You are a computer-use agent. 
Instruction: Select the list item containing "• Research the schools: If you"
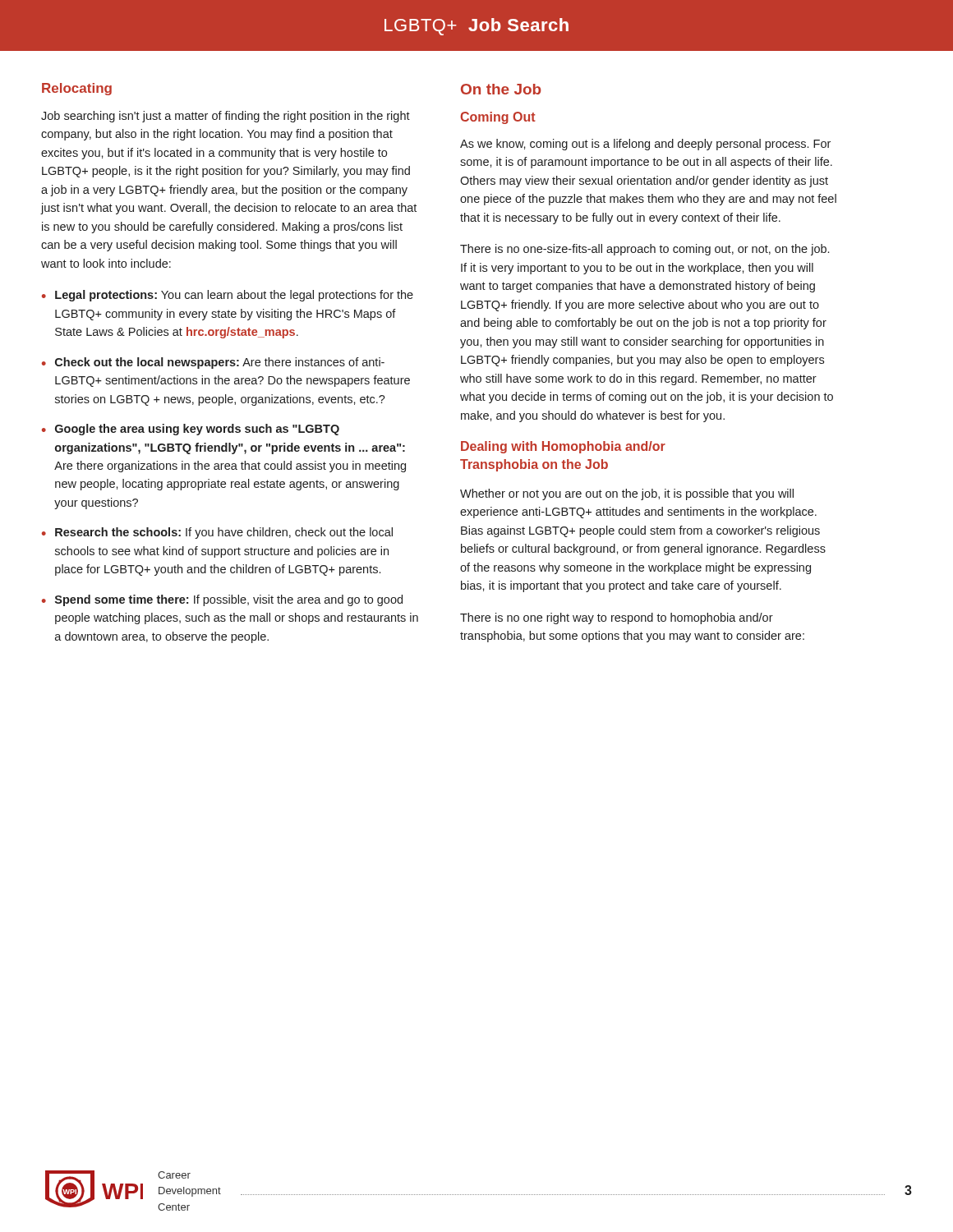pos(230,551)
